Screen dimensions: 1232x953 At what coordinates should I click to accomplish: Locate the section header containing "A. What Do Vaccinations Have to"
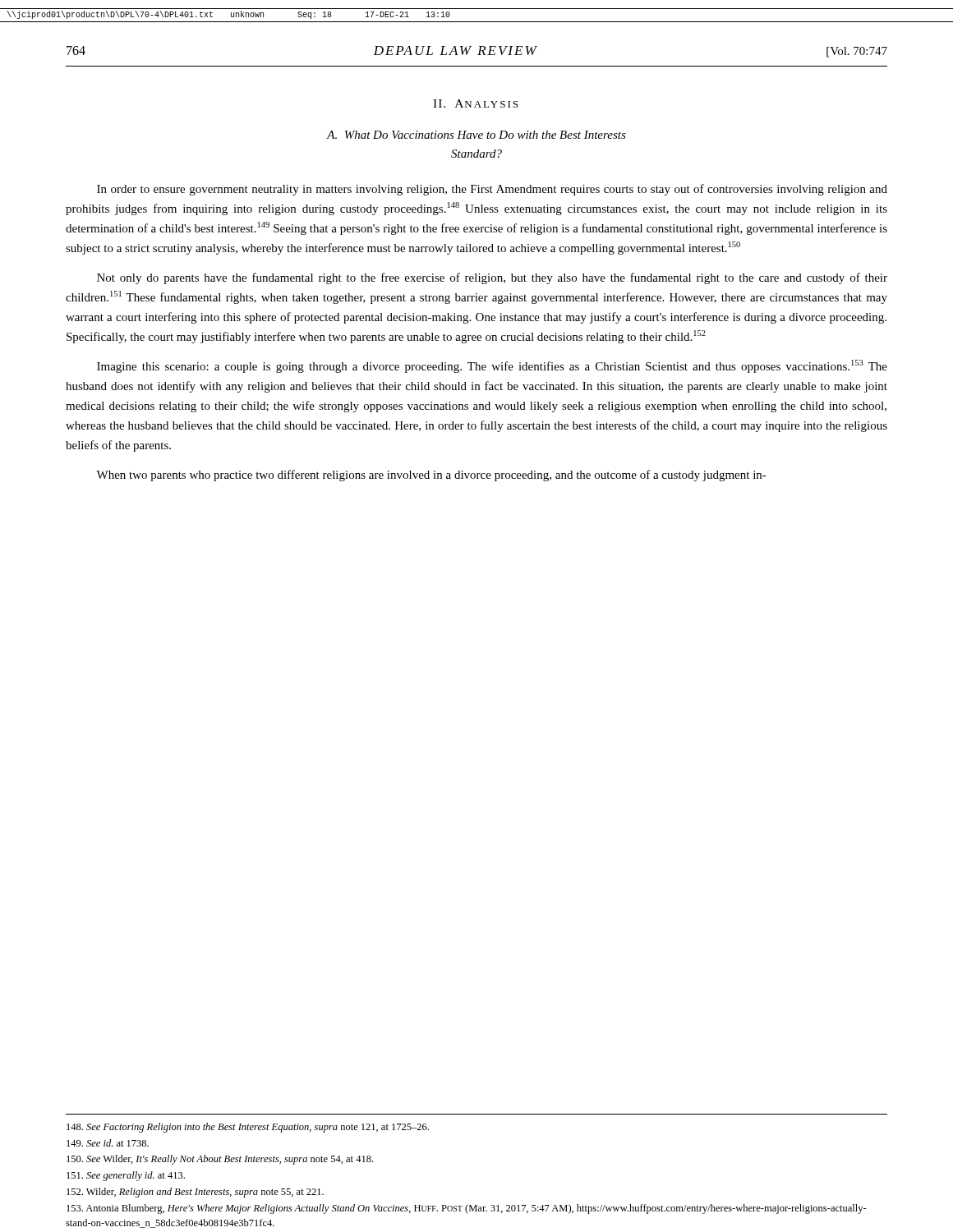(x=476, y=144)
